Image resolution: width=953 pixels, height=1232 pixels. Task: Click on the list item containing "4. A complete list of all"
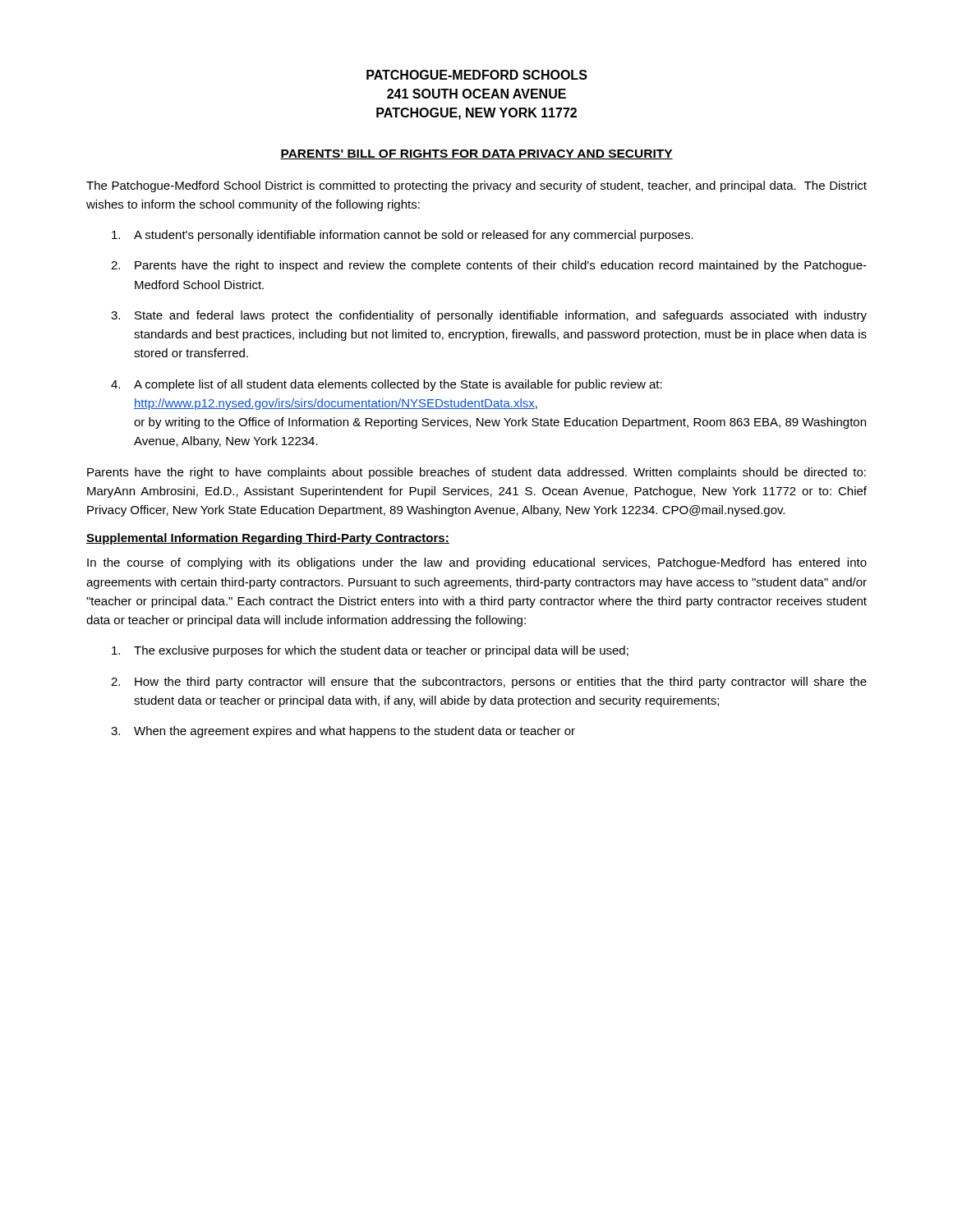pos(489,412)
